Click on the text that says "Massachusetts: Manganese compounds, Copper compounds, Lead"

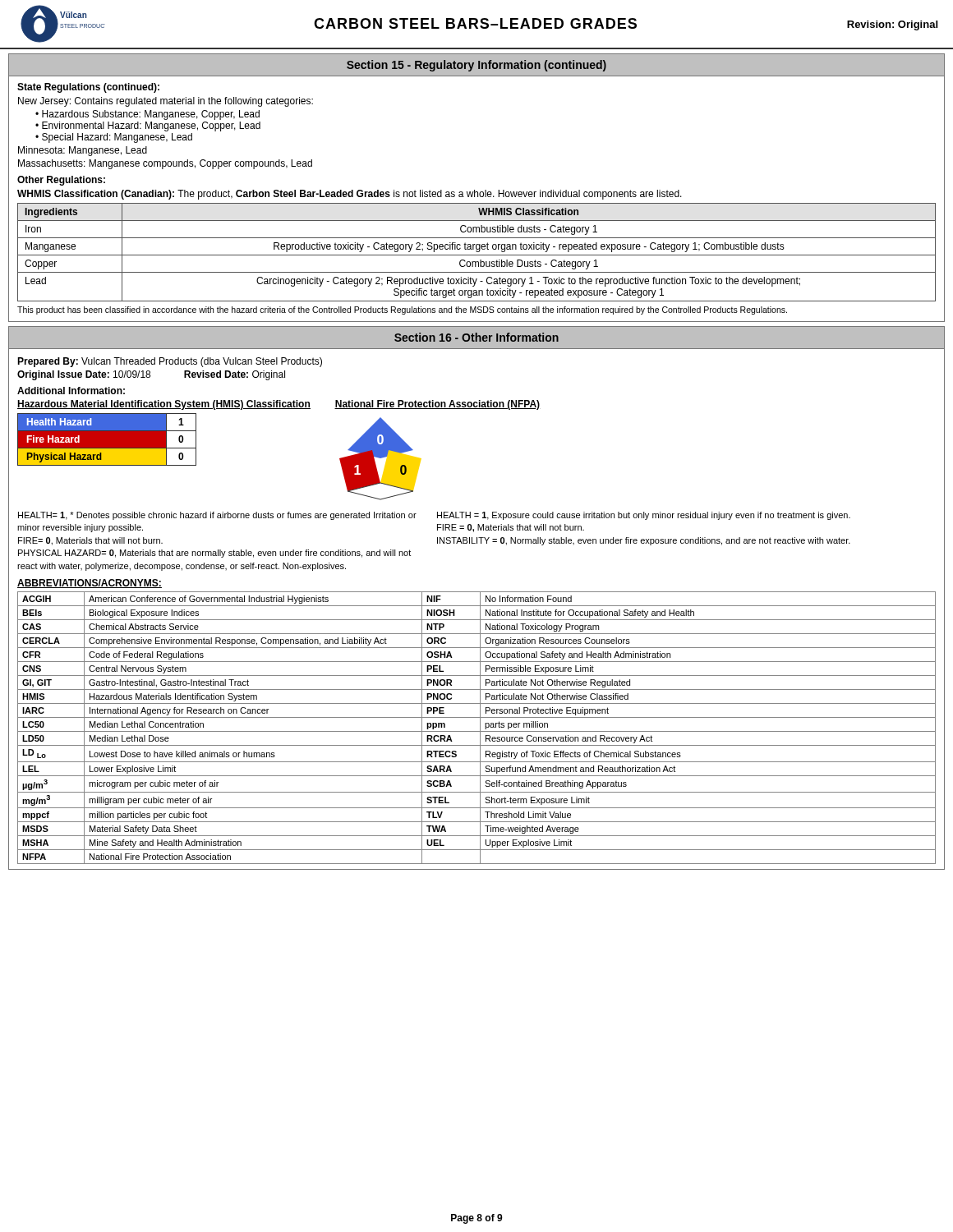coord(165,163)
